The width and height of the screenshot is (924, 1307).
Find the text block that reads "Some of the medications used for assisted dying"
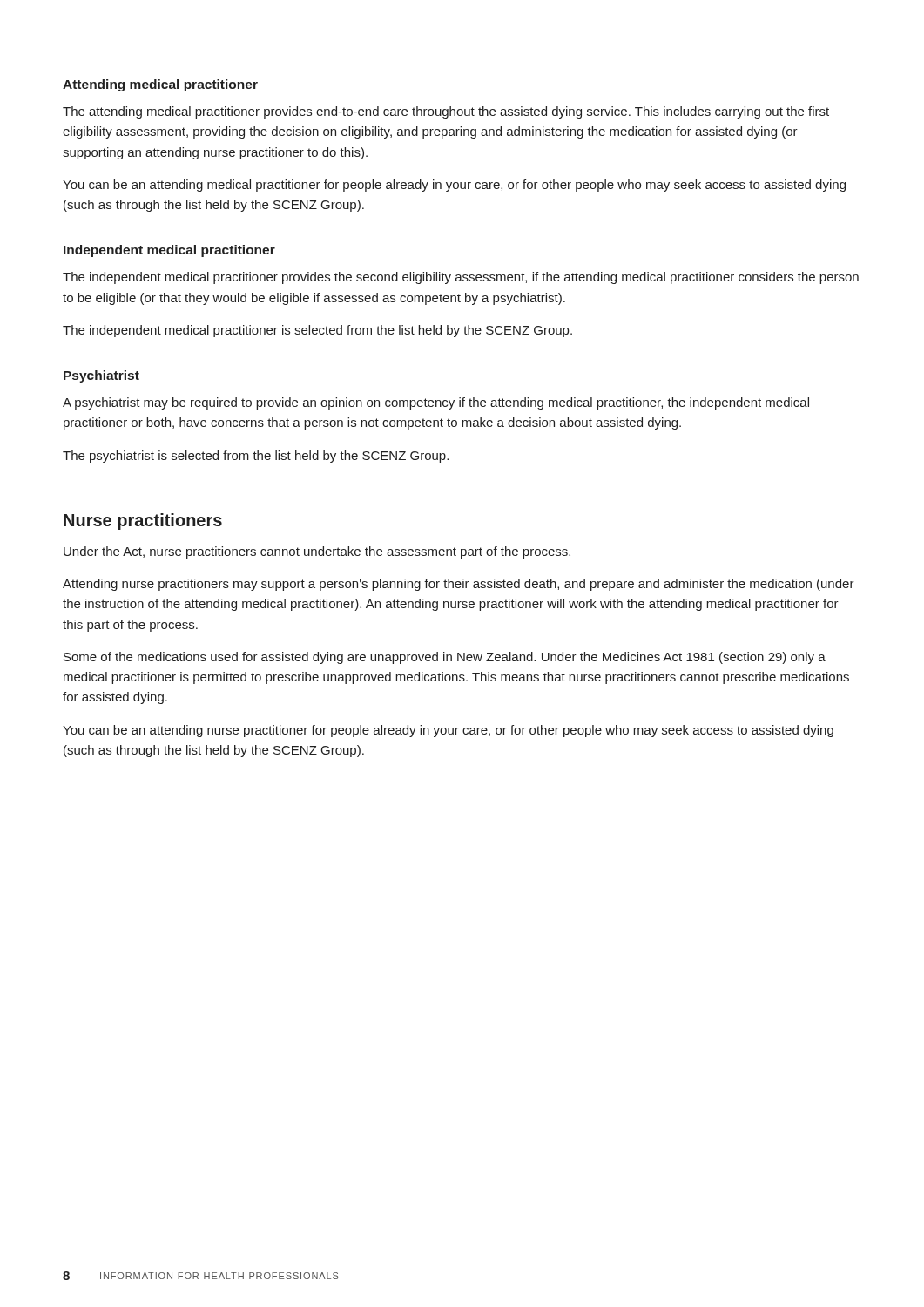[456, 677]
